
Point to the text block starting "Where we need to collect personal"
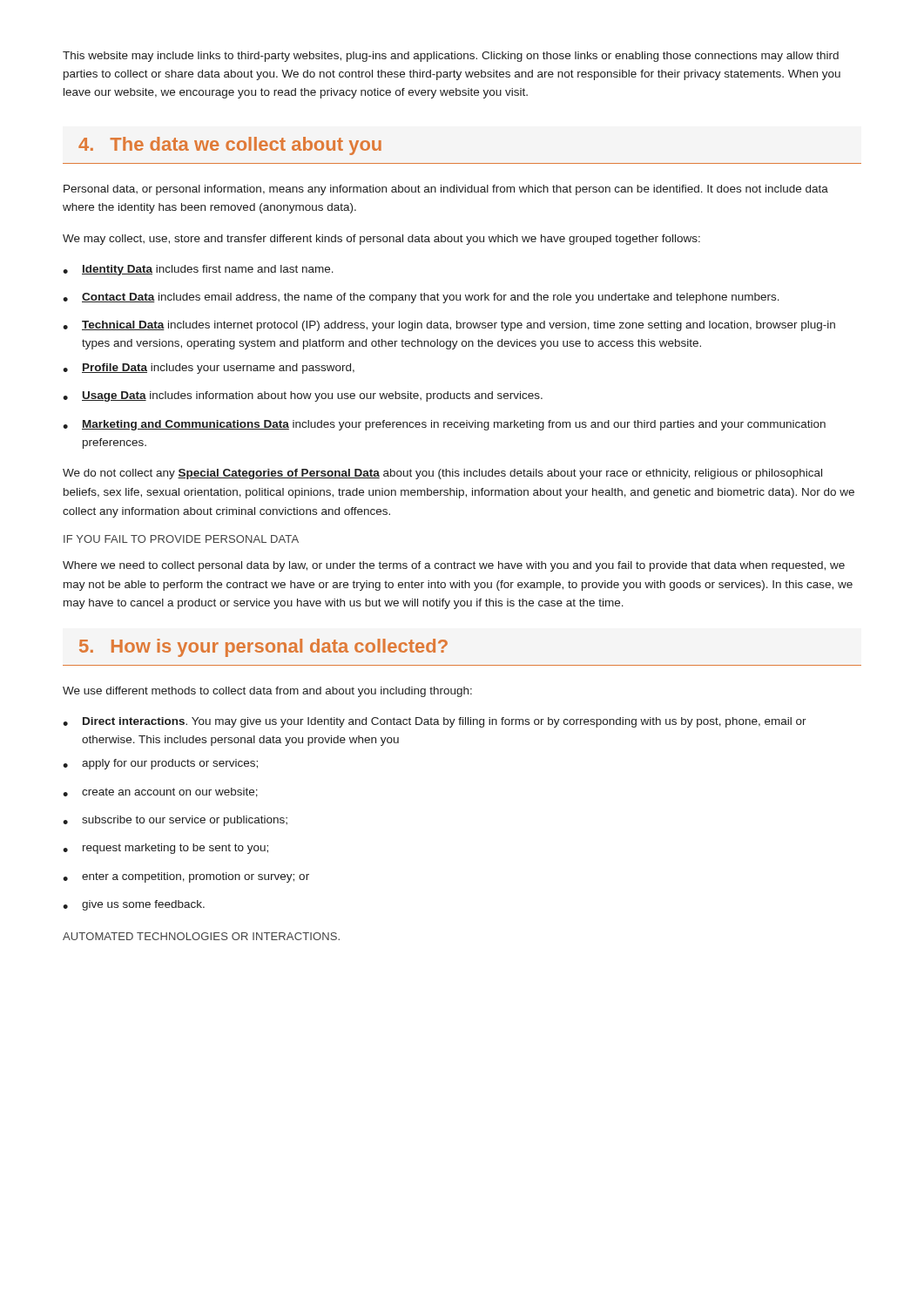[458, 584]
